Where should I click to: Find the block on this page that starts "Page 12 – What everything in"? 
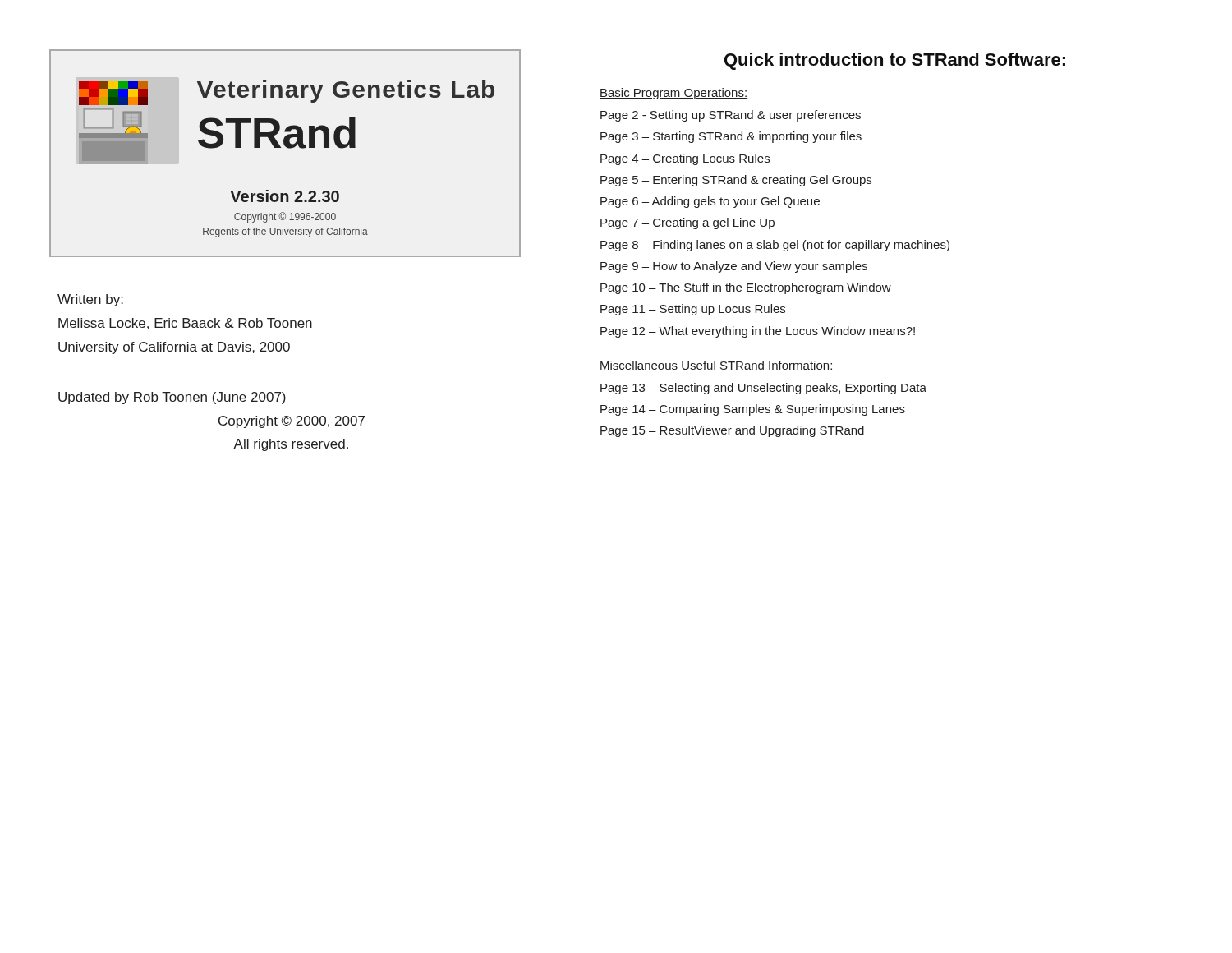pos(758,330)
